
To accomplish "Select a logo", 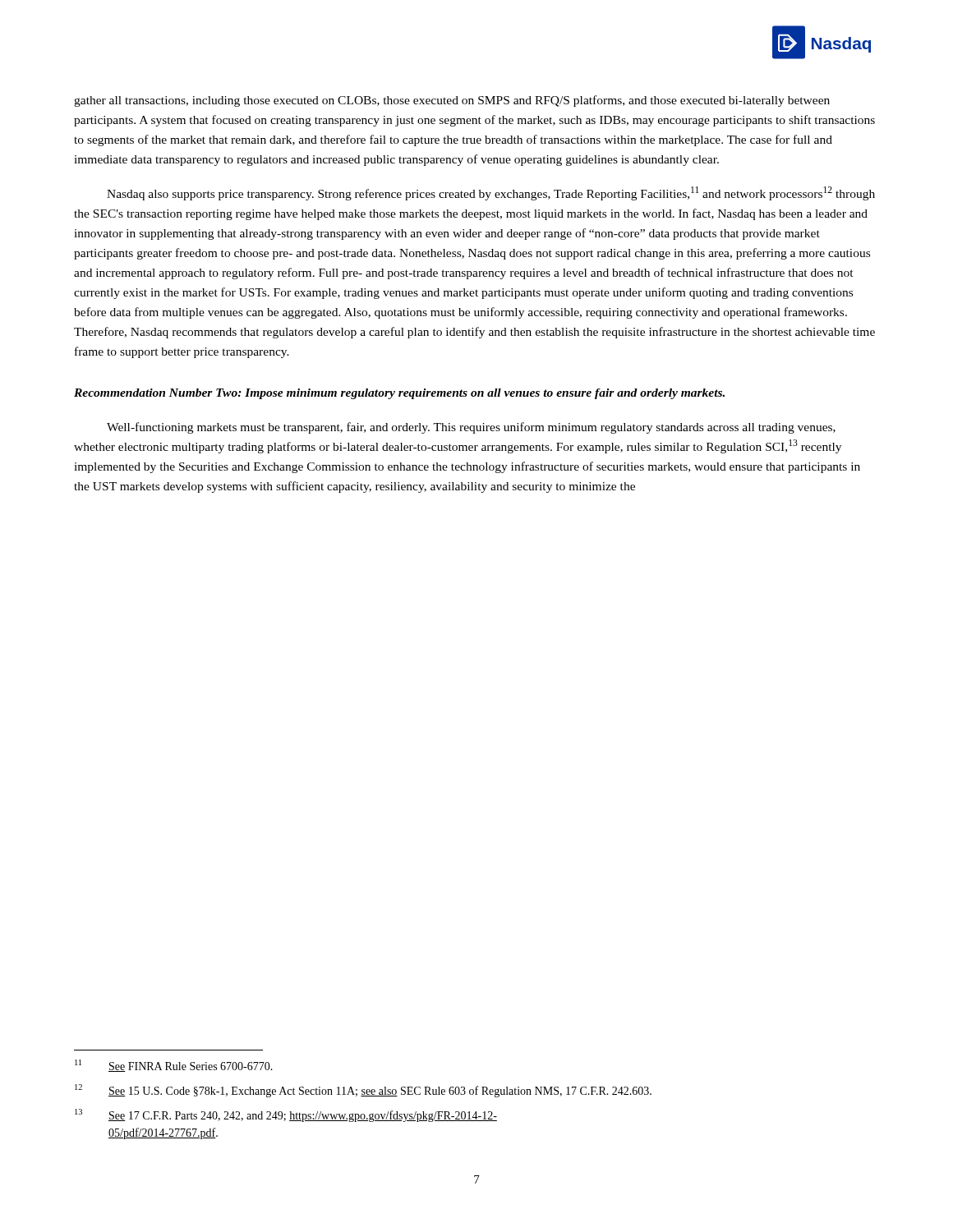I will (x=838, y=43).
